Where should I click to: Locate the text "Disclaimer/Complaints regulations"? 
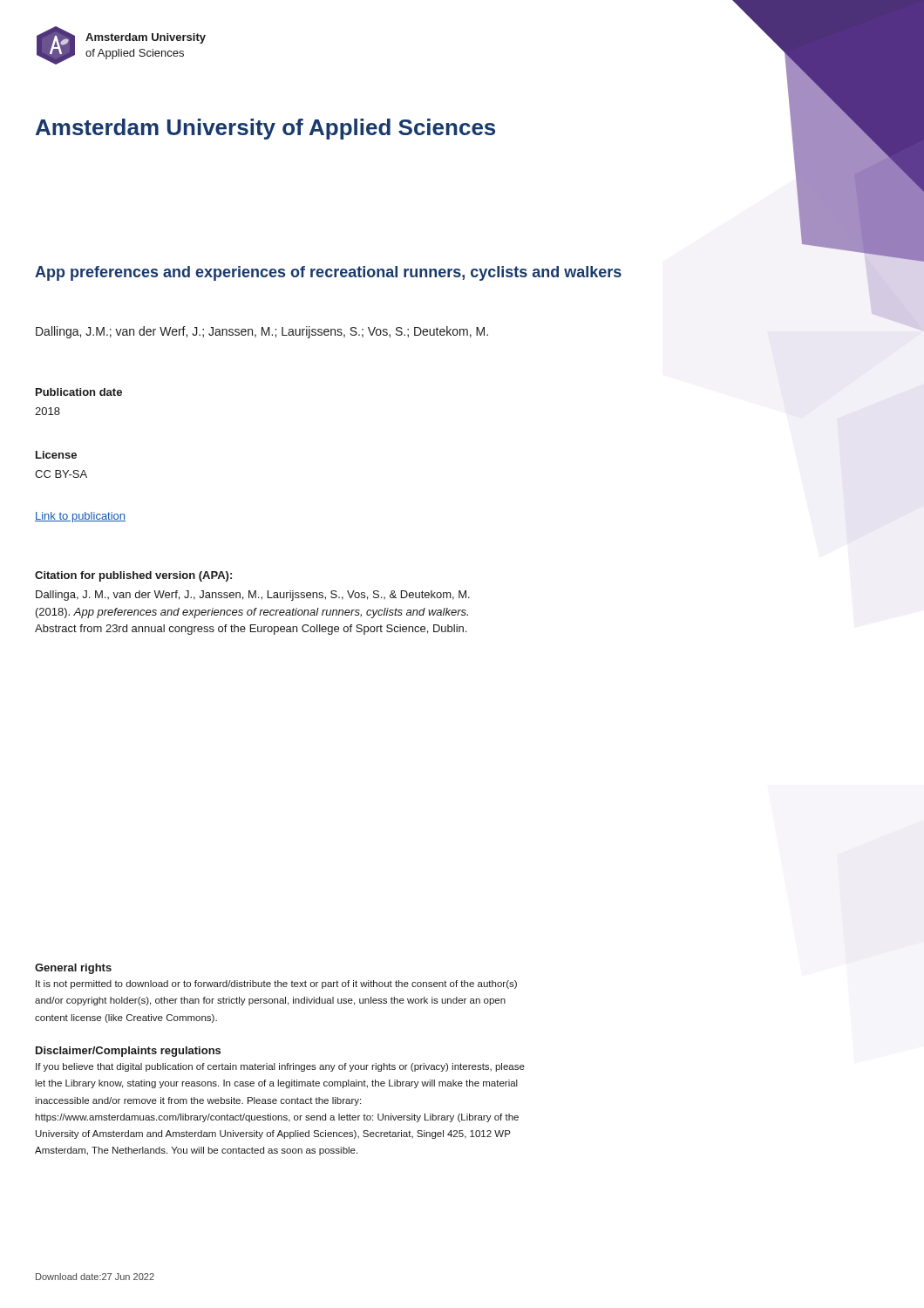pos(128,1050)
